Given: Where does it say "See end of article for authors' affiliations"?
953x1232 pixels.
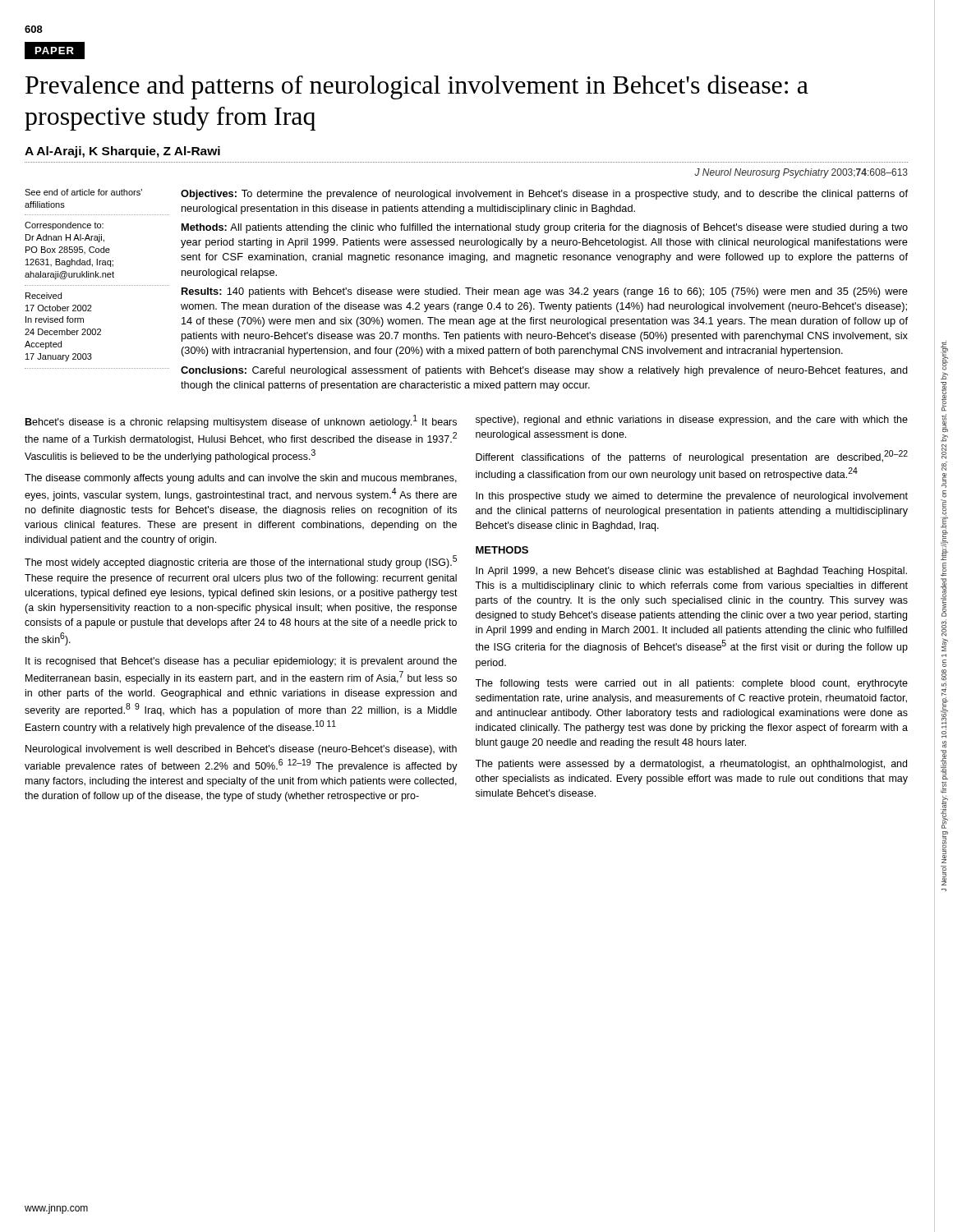Looking at the screenshot, I should point(84,198).
